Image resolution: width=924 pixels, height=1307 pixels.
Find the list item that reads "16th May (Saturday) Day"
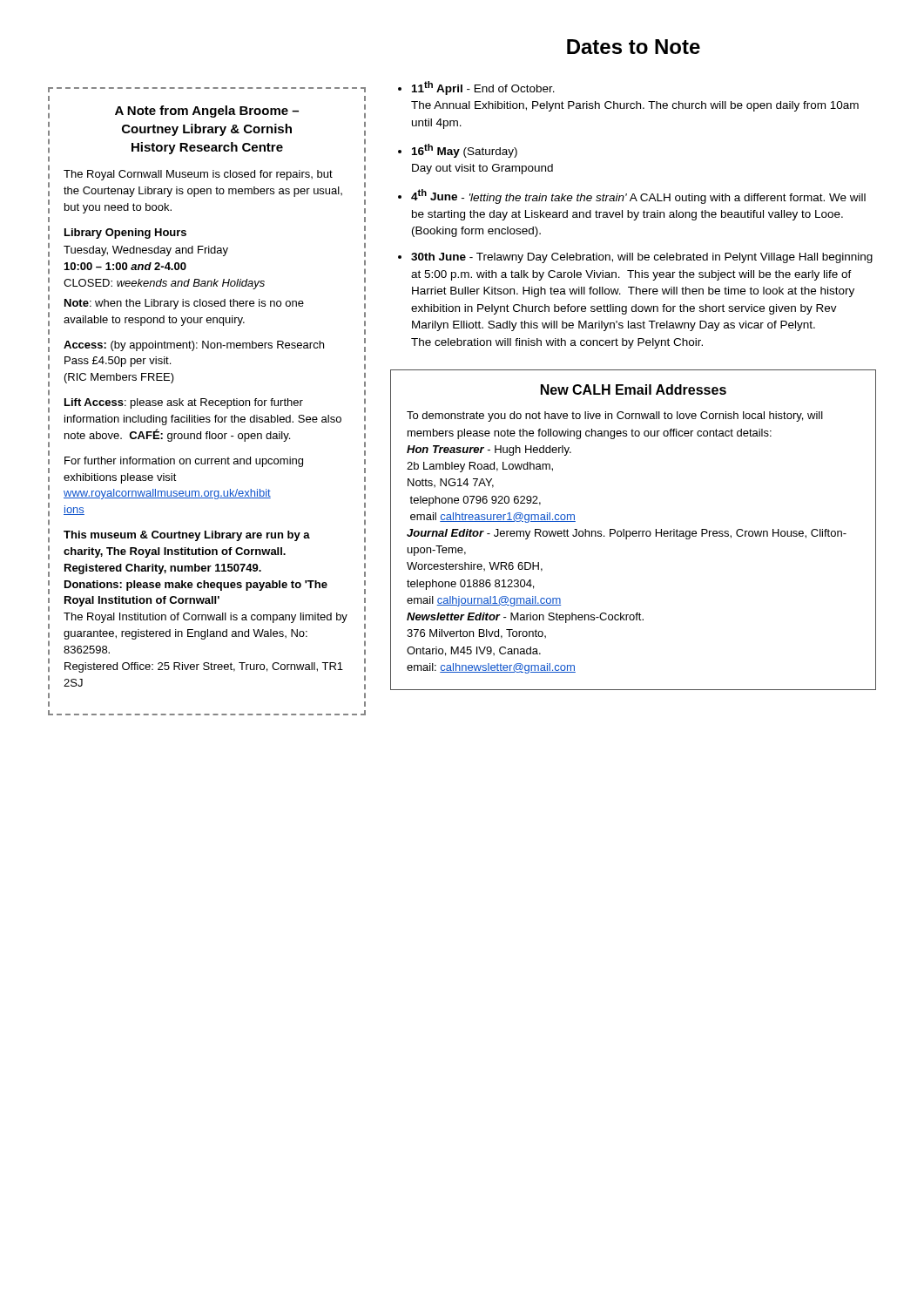[482, 158]
